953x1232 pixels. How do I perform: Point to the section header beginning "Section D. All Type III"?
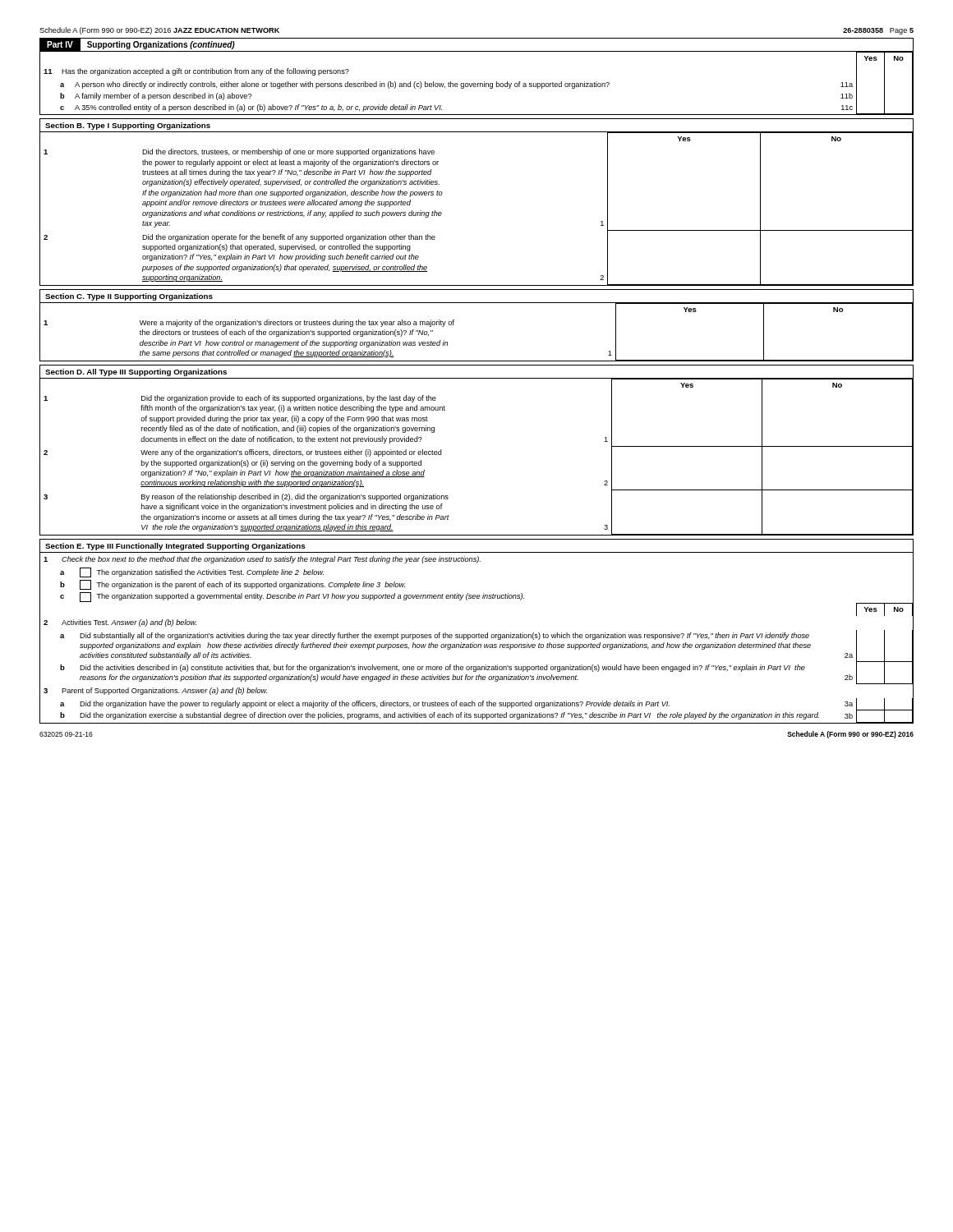click(136, 372)
